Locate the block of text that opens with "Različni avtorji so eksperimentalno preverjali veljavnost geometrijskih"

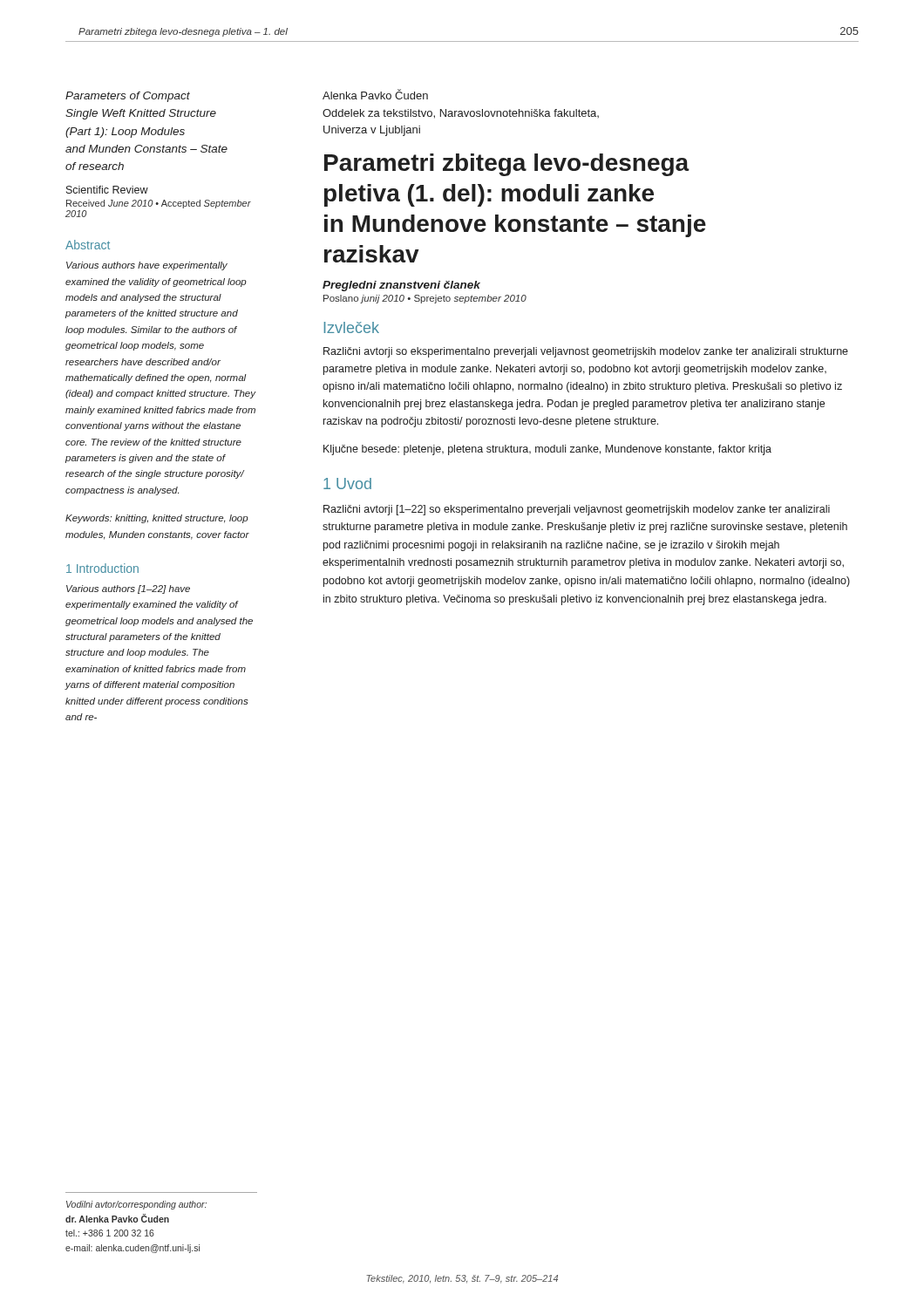click(585, 386)
